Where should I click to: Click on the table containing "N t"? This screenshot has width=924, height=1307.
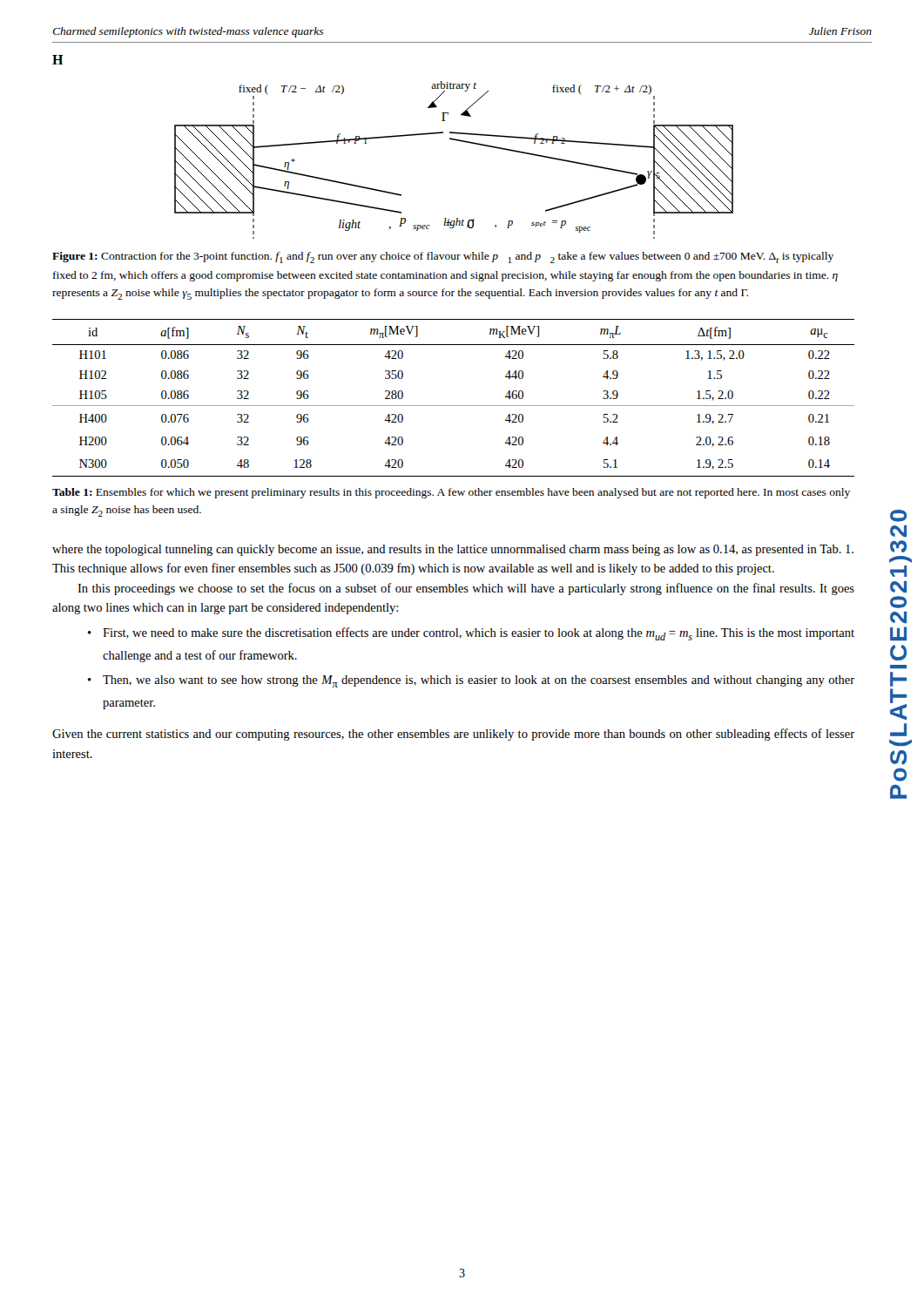[453, 398]
